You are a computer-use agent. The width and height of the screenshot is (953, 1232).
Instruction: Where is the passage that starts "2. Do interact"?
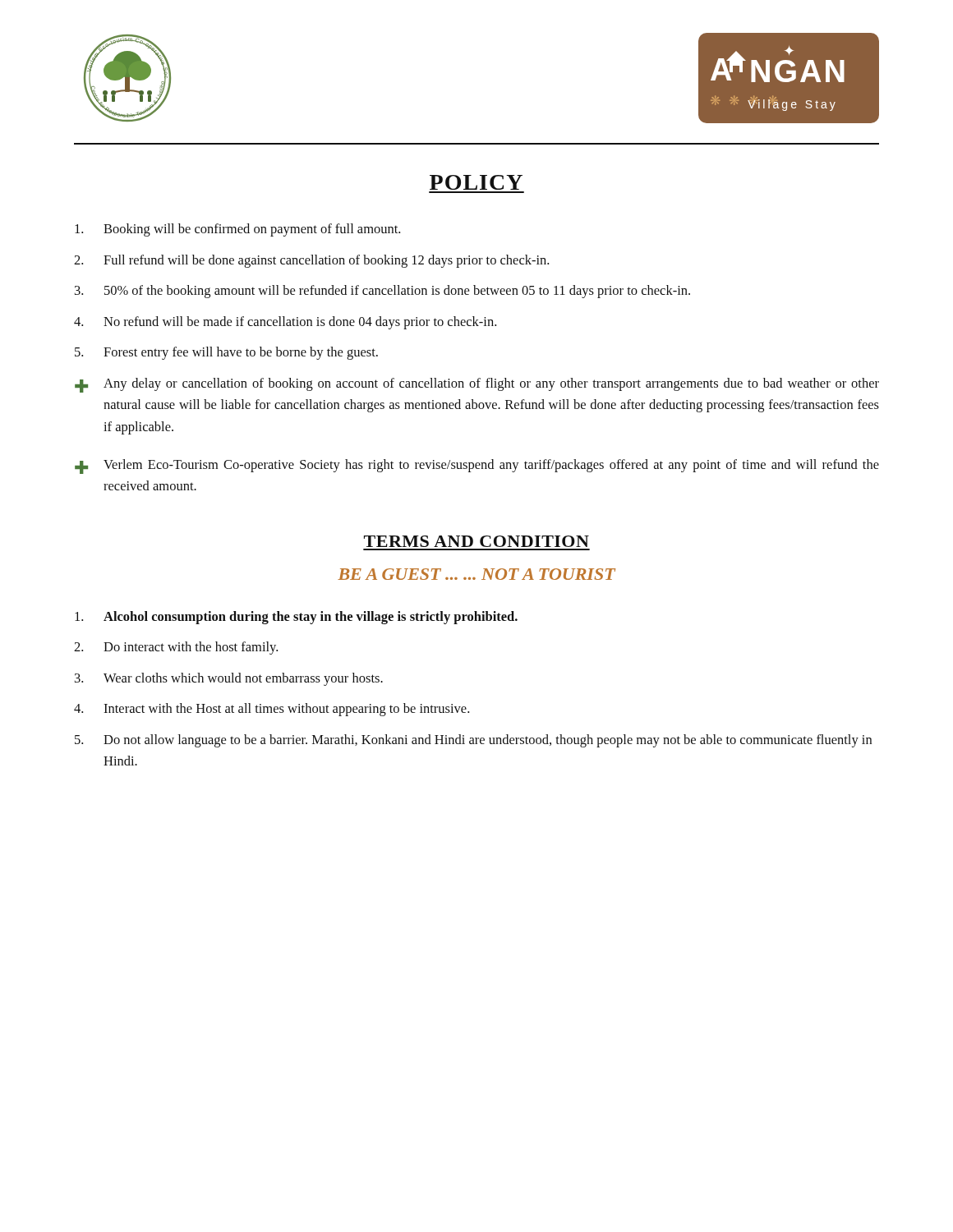[x=176, y=647]
